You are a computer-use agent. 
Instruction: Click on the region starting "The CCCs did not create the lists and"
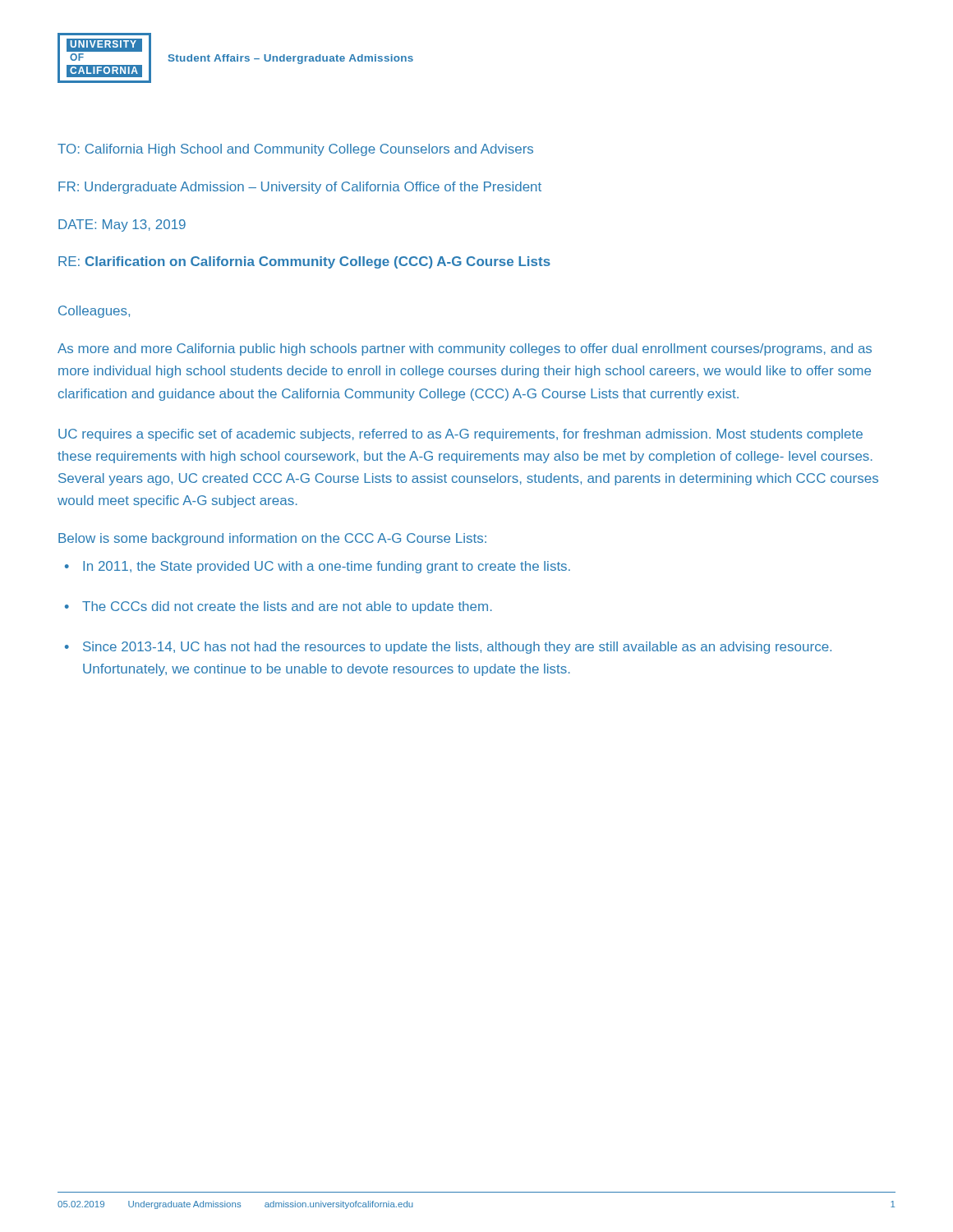click(288, 606)
